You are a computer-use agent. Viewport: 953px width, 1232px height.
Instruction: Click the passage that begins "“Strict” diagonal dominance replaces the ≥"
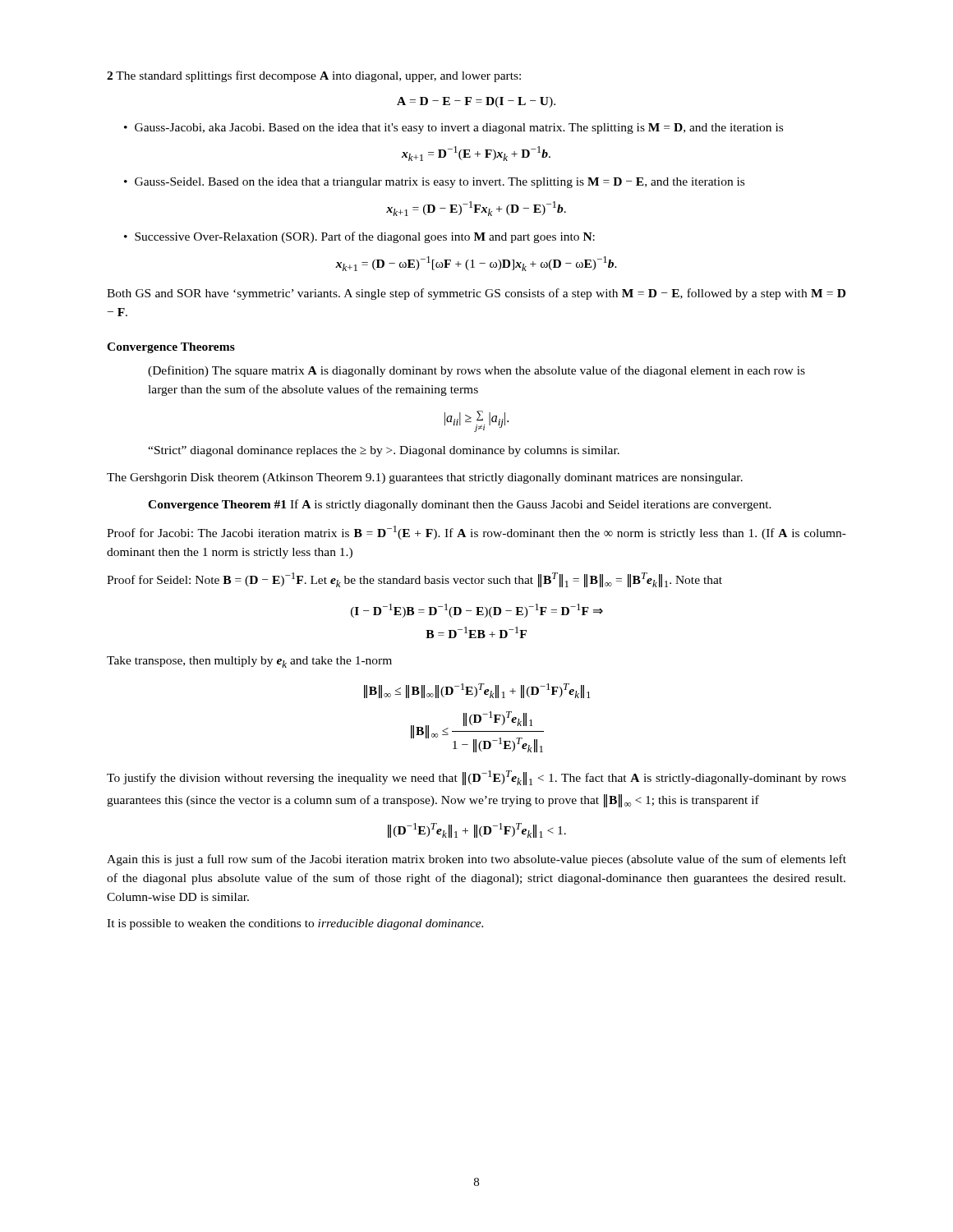384,450
